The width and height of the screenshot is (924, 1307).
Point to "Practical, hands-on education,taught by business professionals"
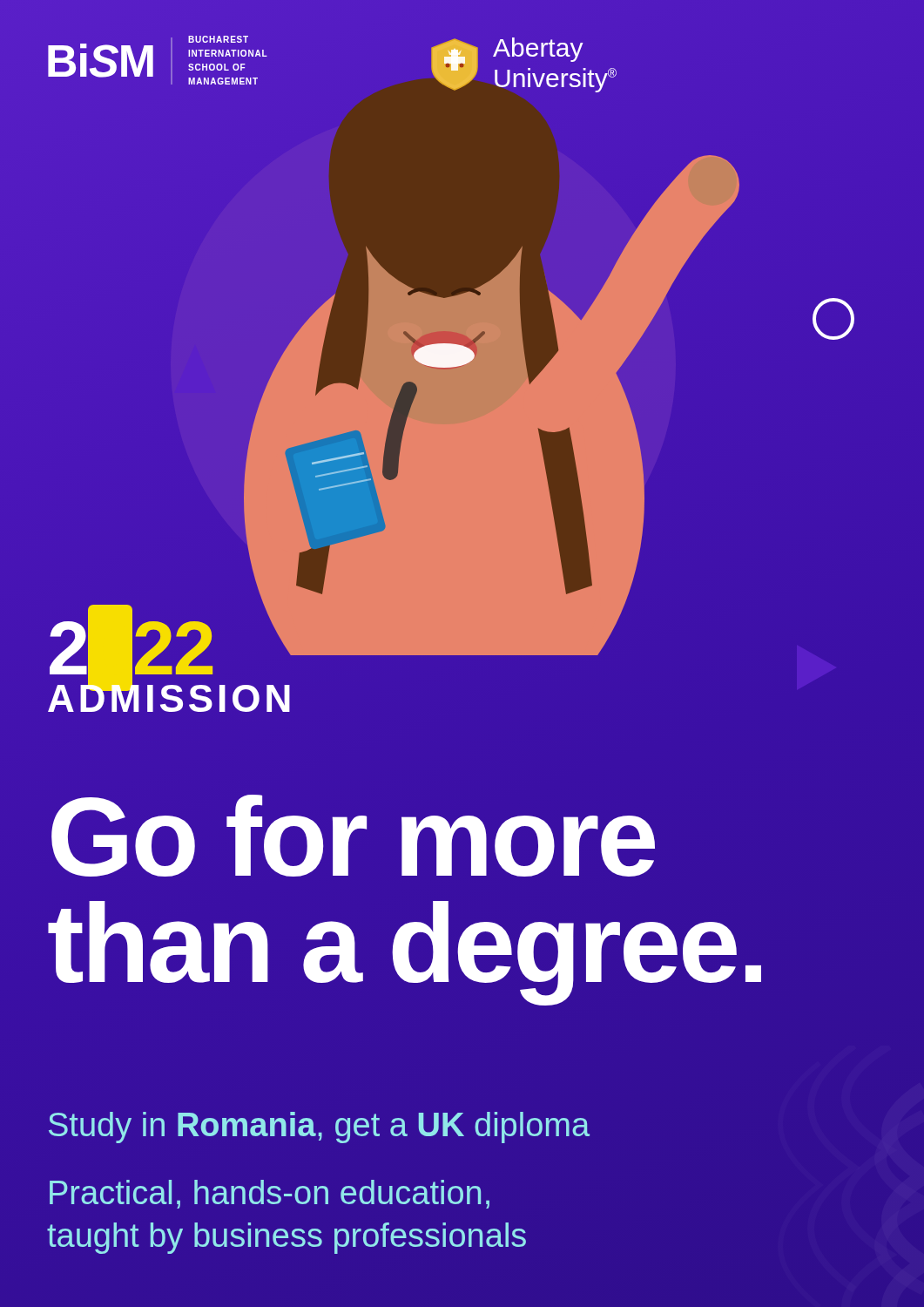click(287, 1214)
